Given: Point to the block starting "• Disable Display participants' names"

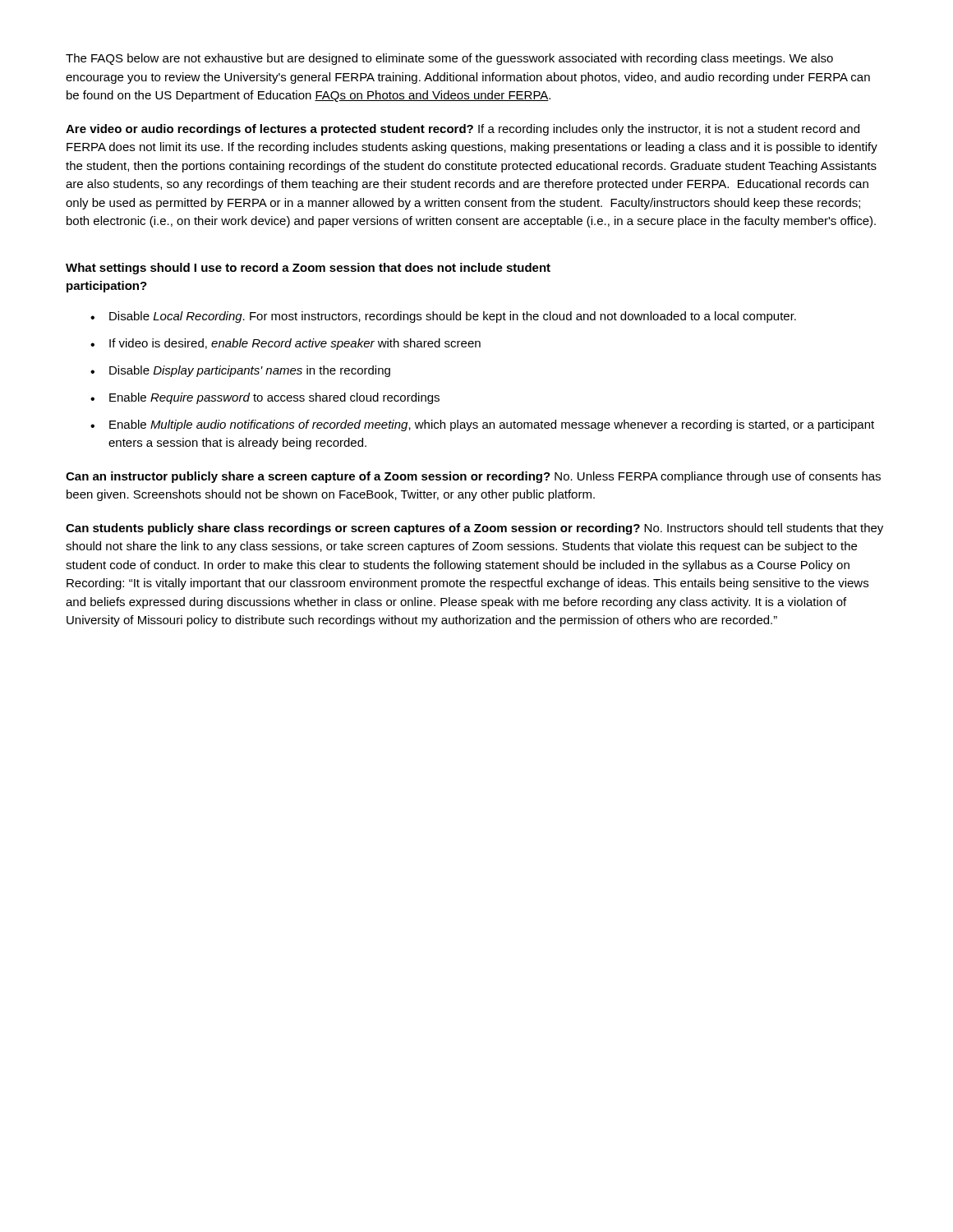Looking at the screenshot, I should 240,371.
